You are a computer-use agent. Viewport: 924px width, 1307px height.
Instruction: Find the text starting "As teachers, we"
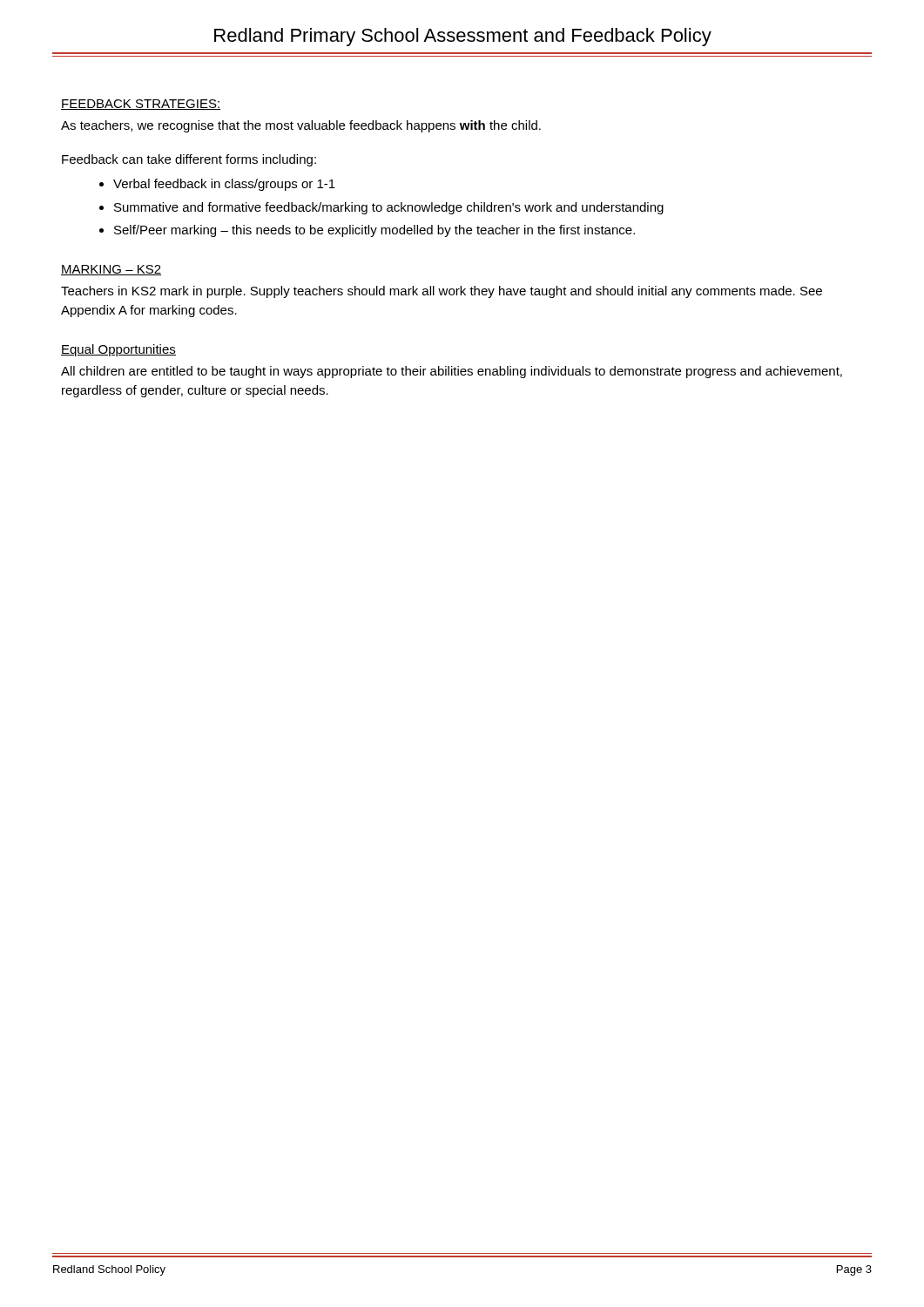pyautogui.click(x=301, y=125)
